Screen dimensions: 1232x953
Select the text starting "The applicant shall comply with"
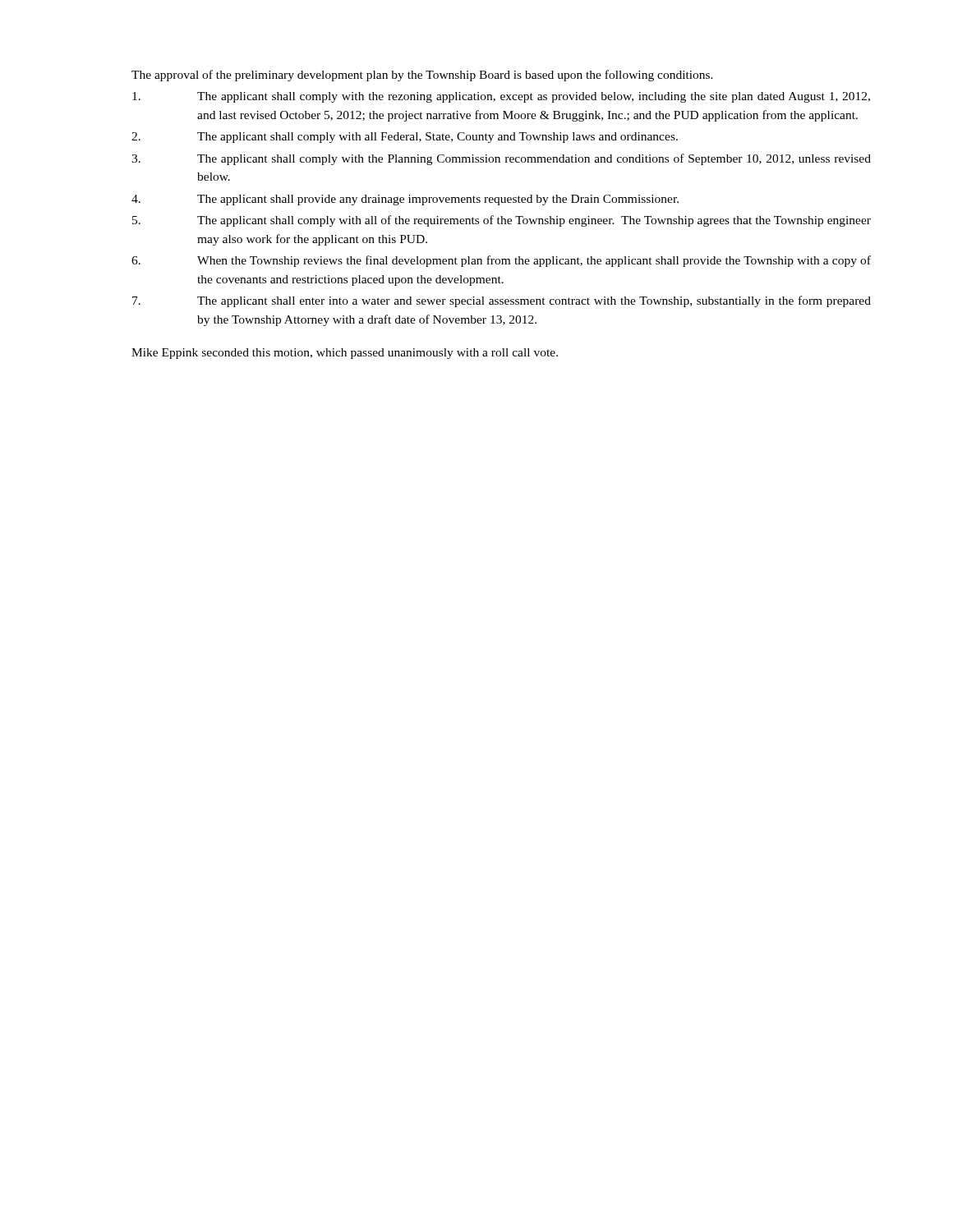pyautogui.click(x=476, y=106)
